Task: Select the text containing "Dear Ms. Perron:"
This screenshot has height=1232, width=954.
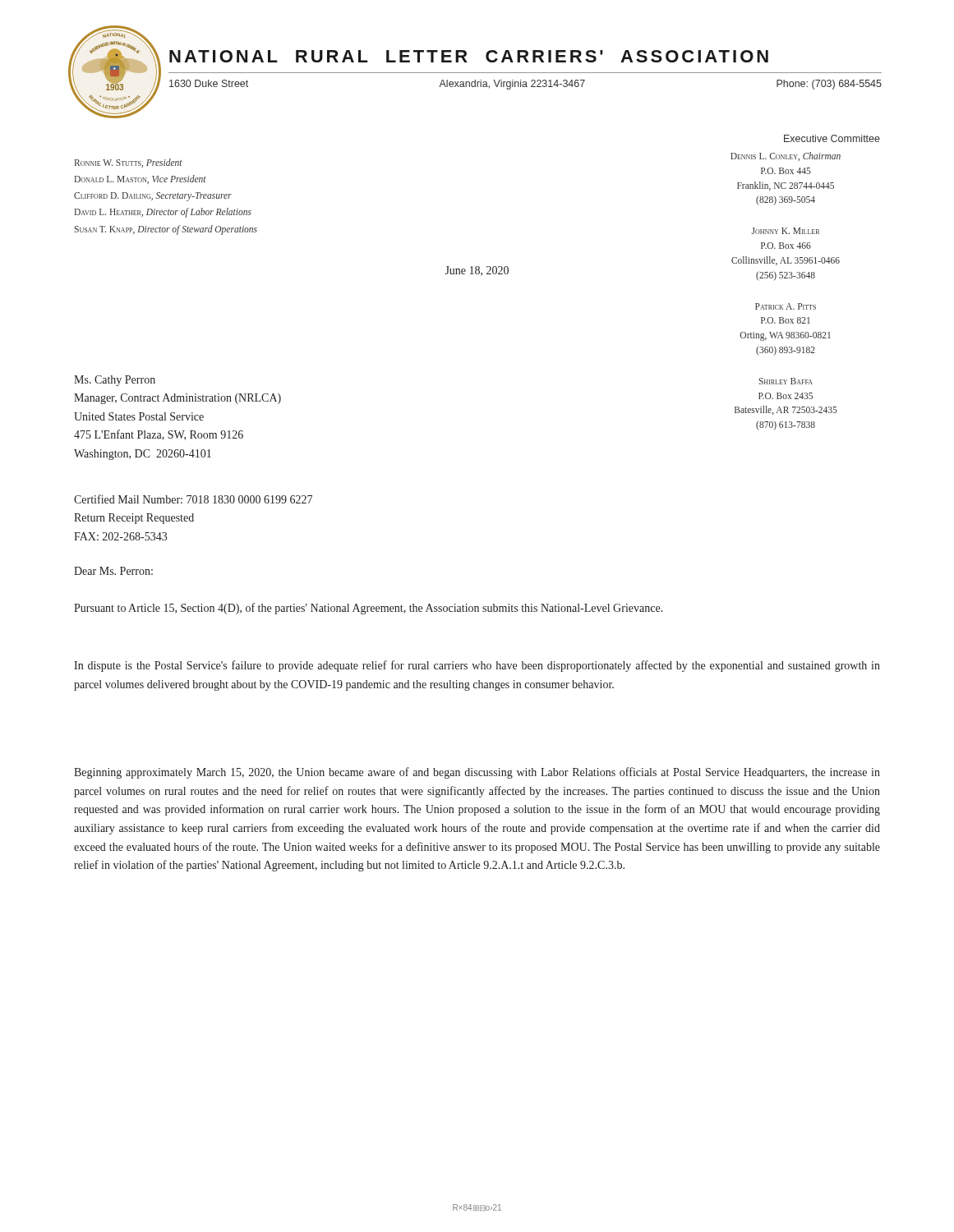Action: click(x=114, y=571)
